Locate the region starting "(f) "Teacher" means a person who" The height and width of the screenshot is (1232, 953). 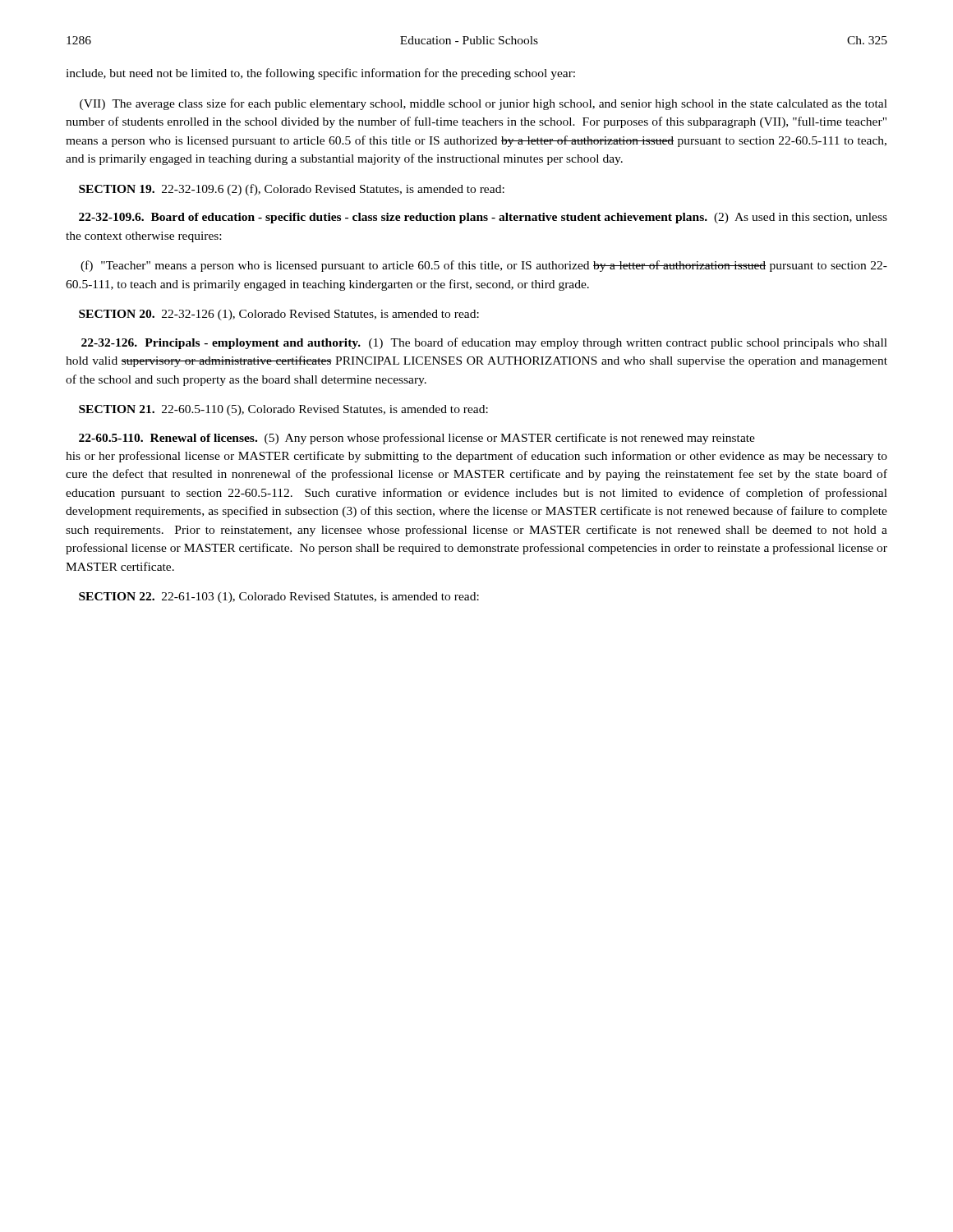[x=476, y=274]
